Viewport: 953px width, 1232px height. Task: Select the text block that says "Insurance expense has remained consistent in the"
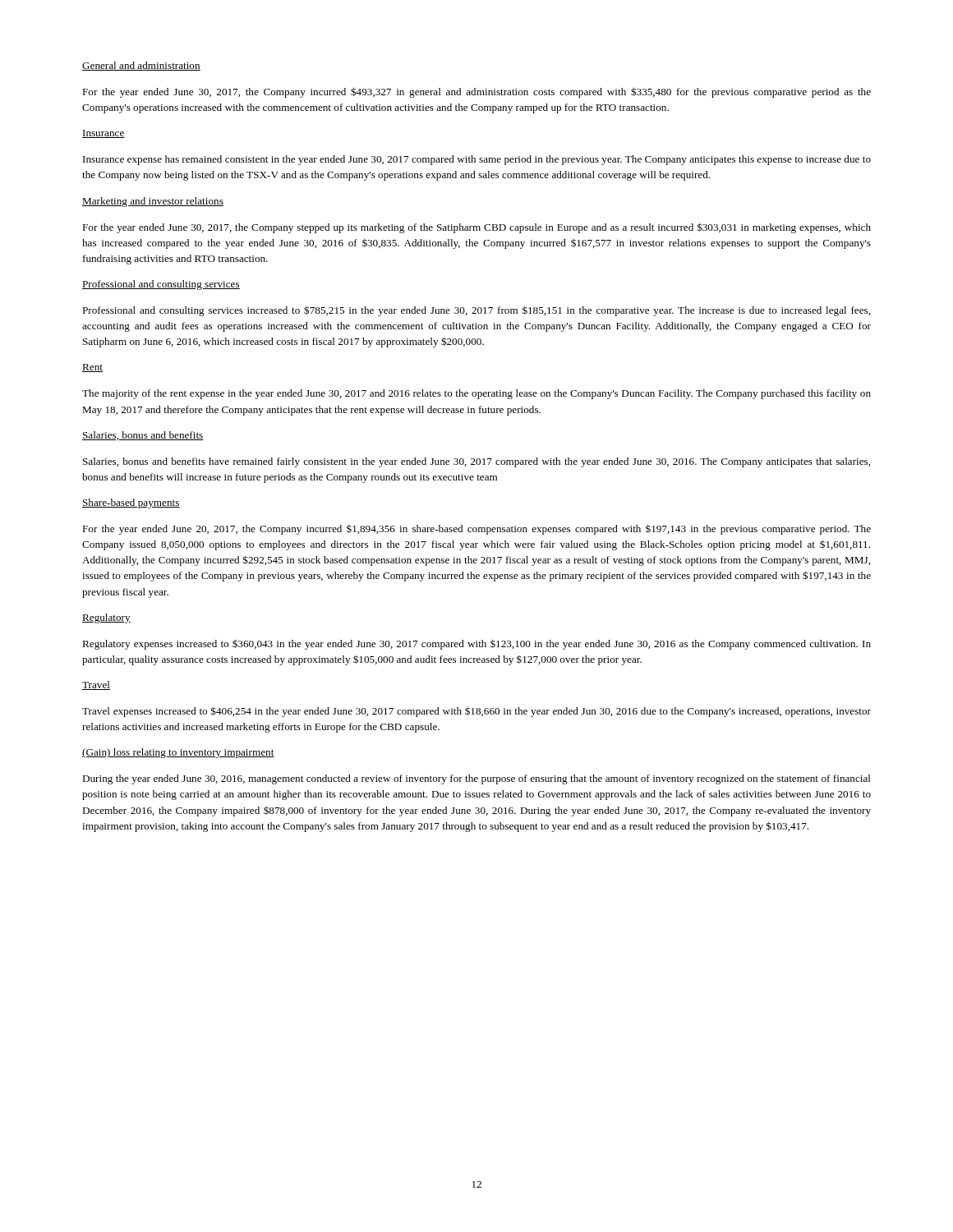(x=476, y=167)
